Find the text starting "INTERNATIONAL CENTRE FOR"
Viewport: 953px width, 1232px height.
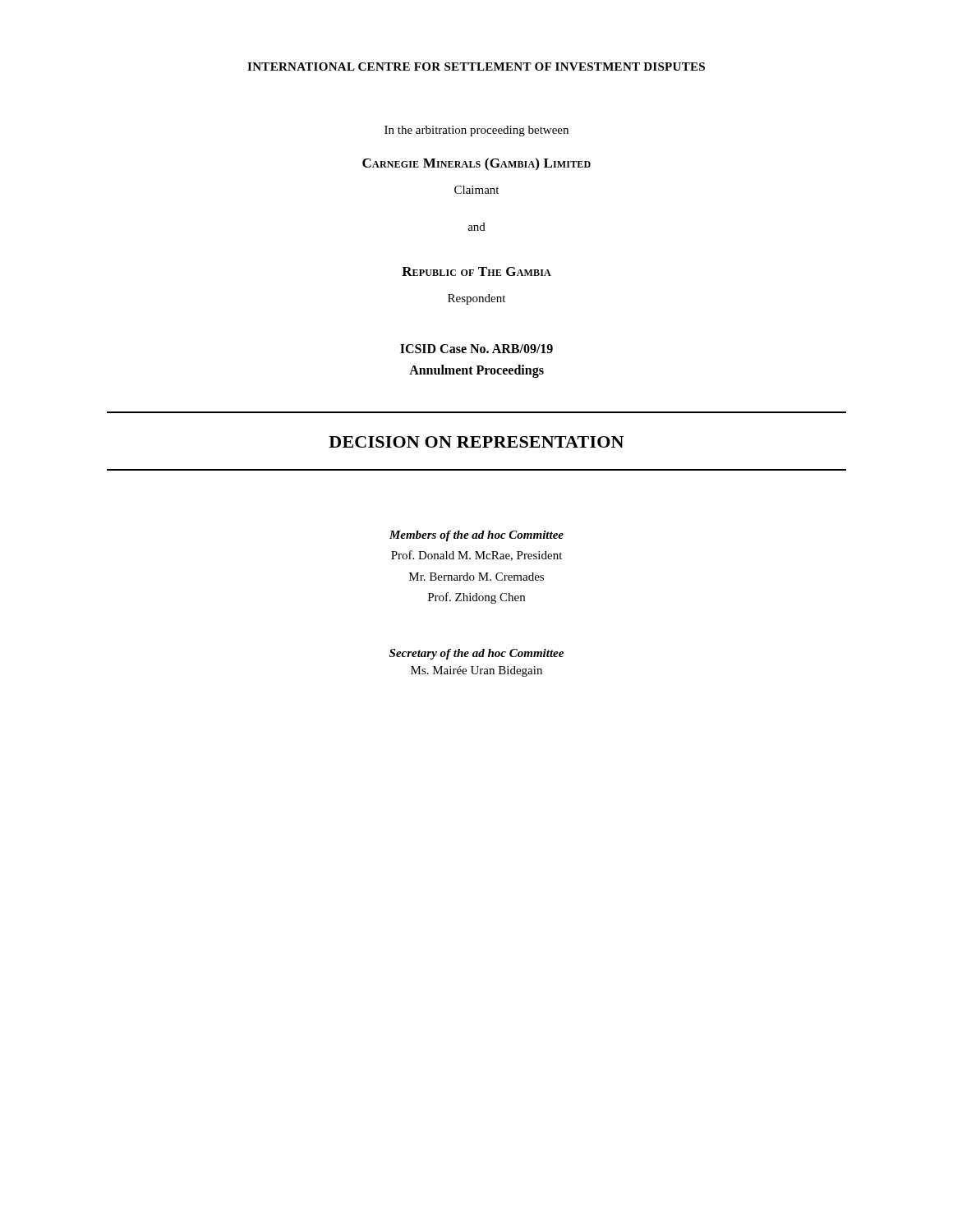(x=476, y=67)
